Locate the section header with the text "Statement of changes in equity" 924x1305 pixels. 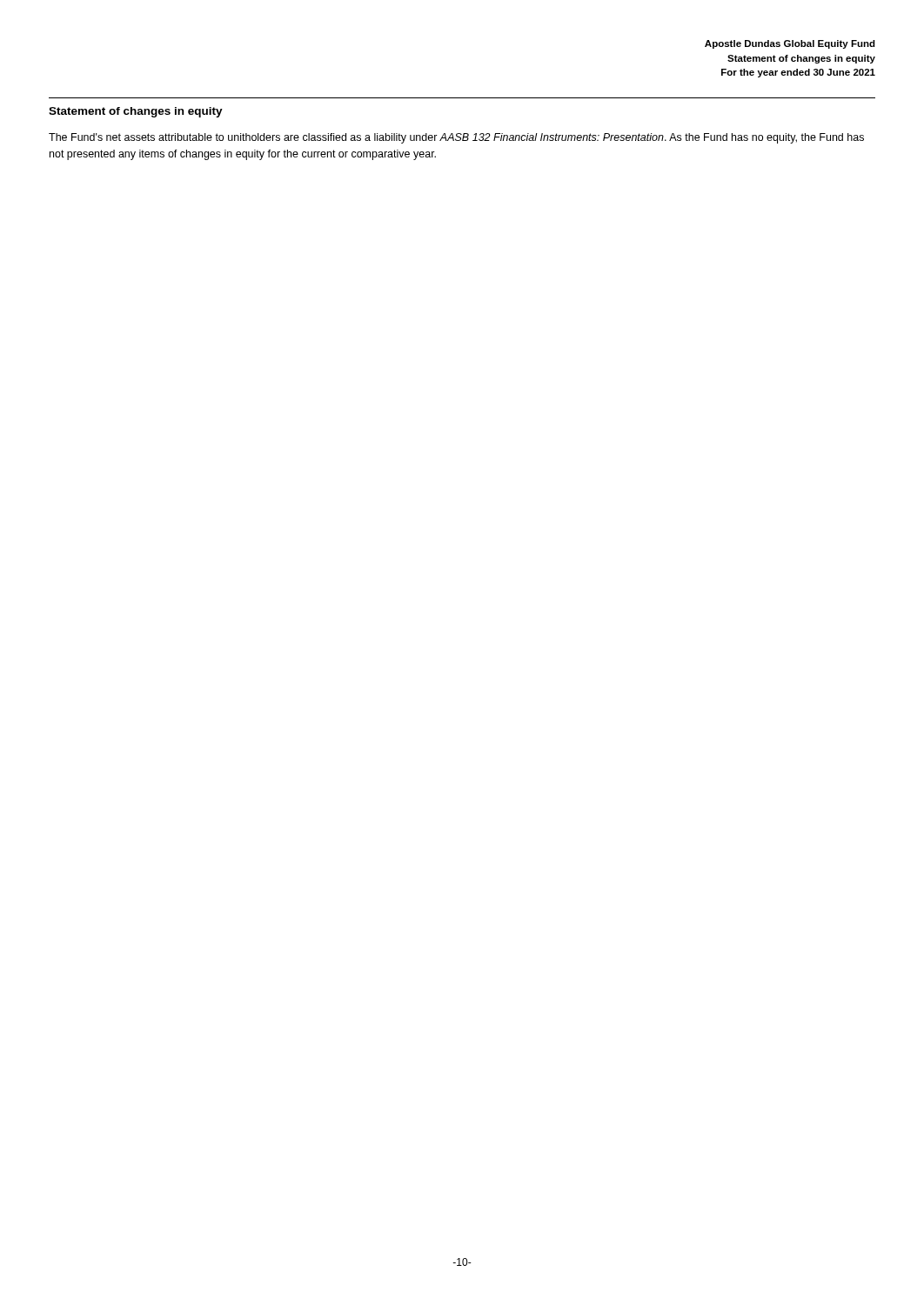[136, 111]
